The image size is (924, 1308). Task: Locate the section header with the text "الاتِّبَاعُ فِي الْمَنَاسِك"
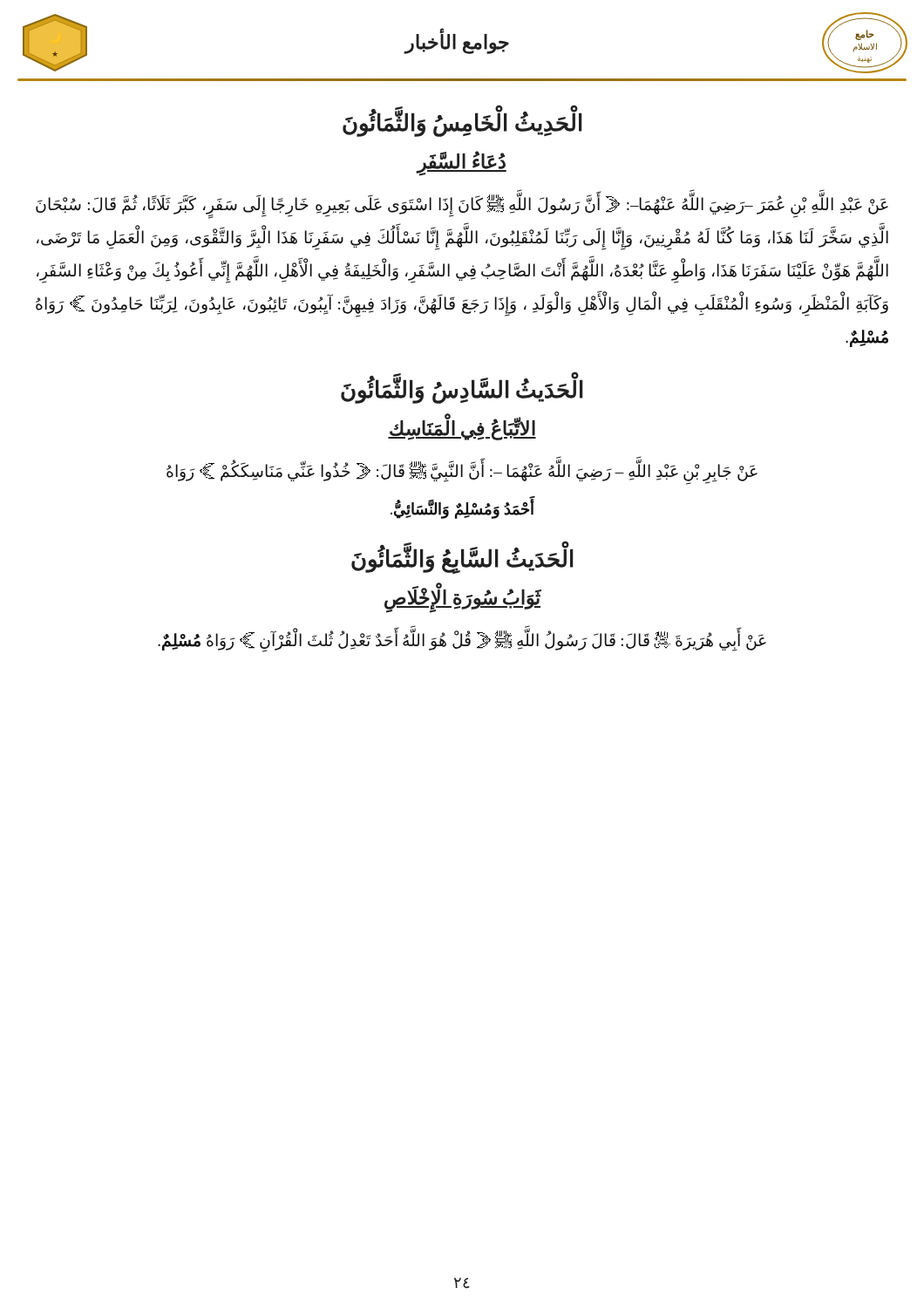click(x=462, y=429)
